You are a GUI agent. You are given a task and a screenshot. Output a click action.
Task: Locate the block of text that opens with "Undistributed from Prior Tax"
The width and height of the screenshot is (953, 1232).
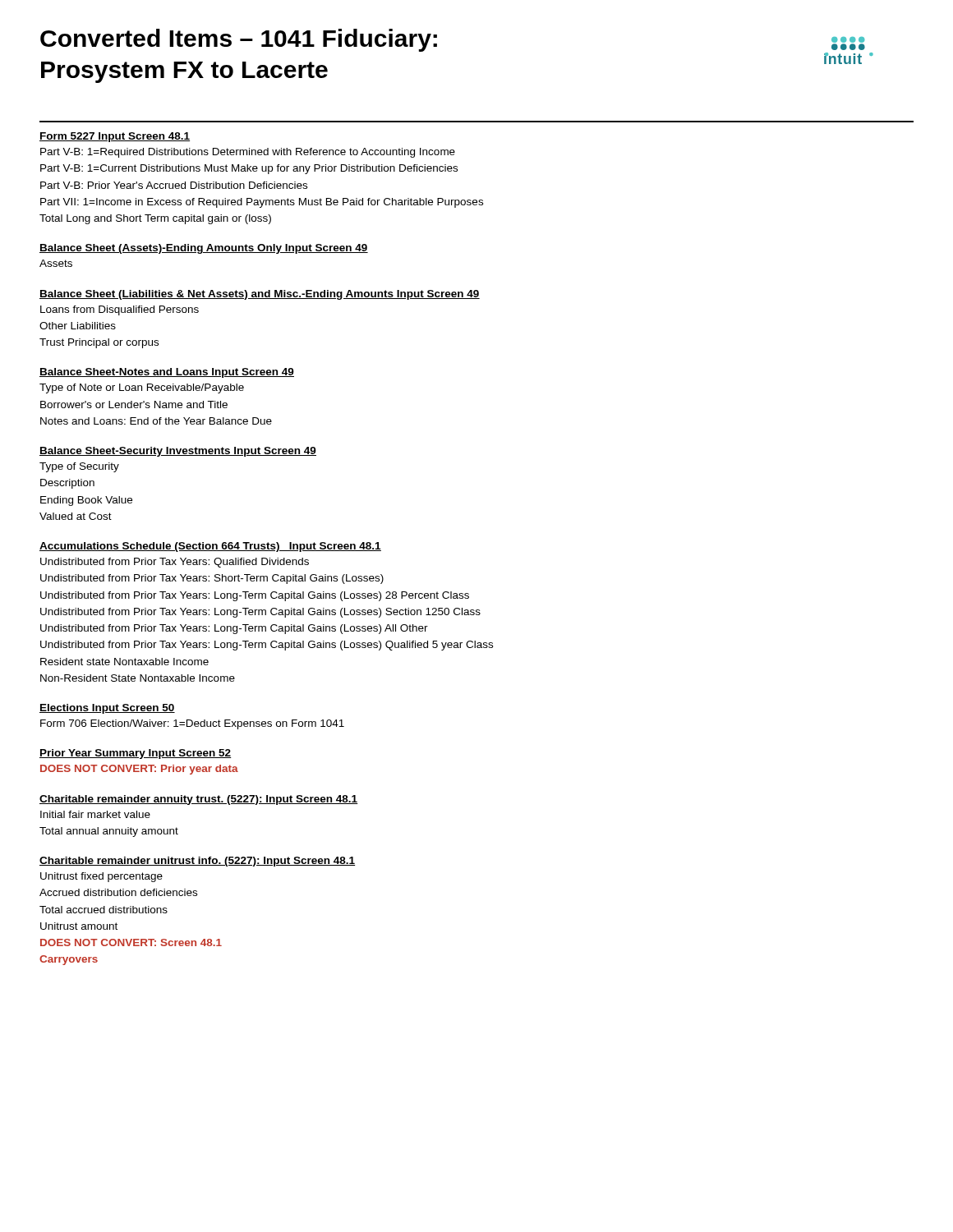point(476,620)
